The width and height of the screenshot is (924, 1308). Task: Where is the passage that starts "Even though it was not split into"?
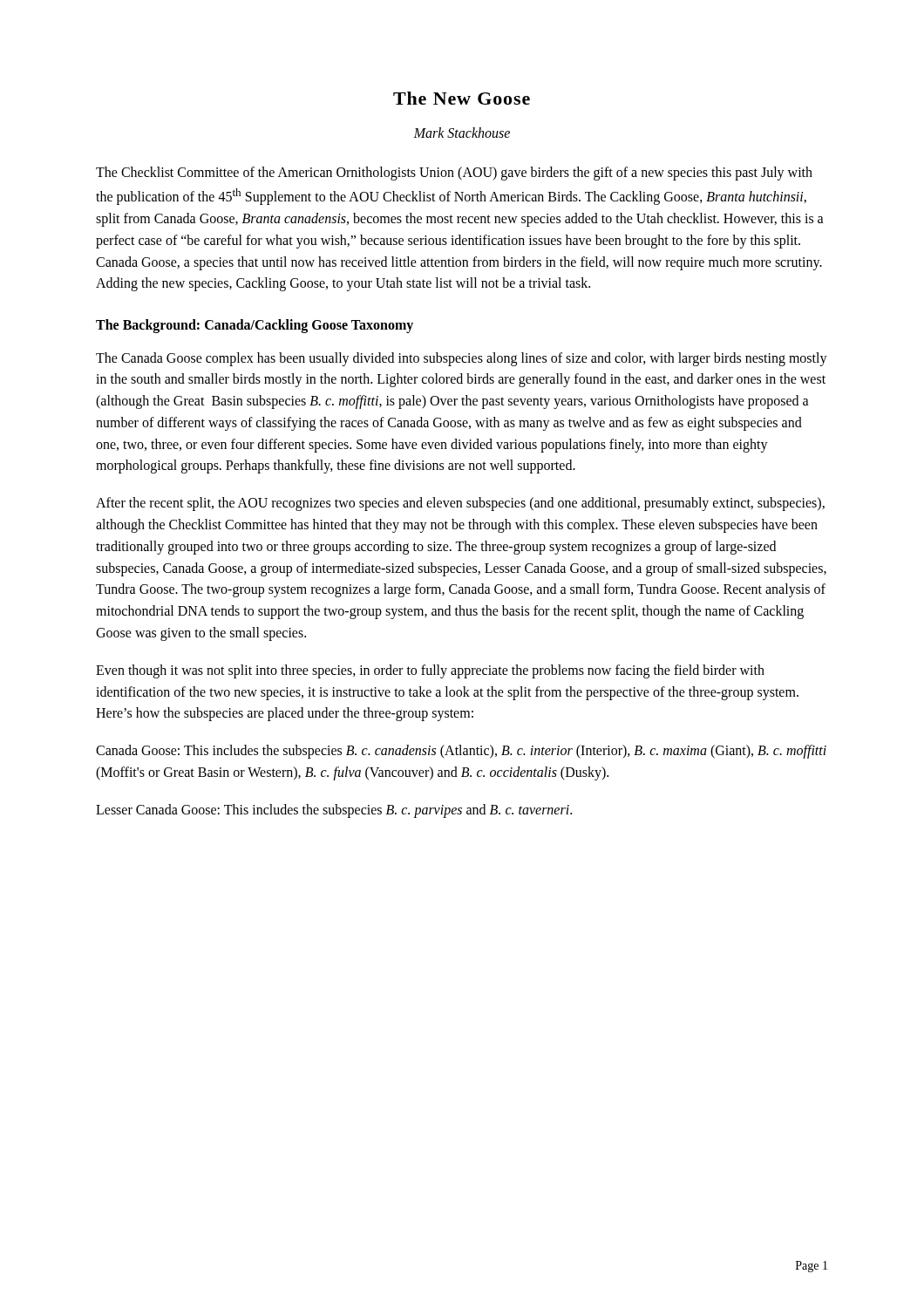[x=448, y=692]
